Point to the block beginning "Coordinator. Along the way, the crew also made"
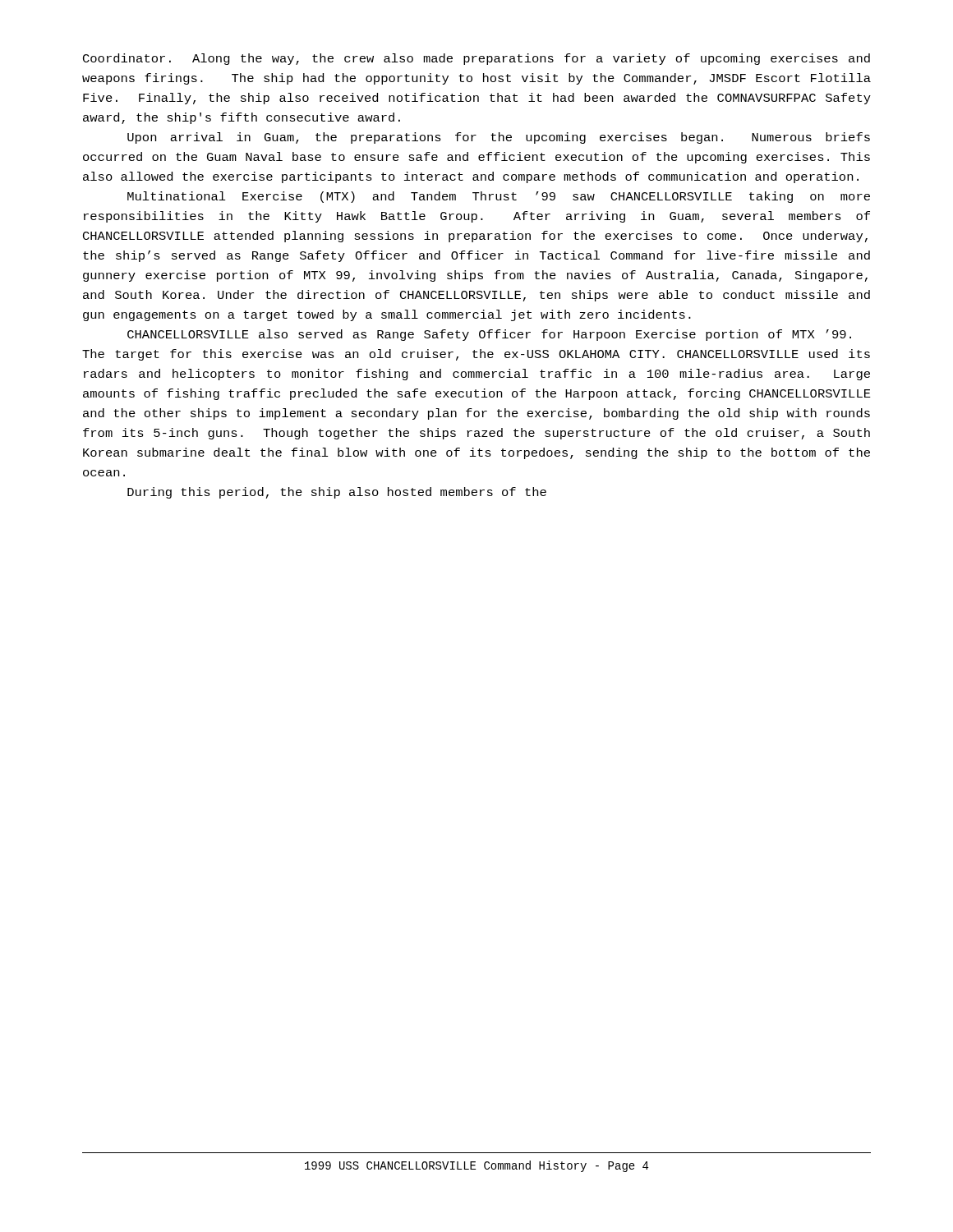Viewport: 953px width, 1232px height. pyautogui.click(x=476, y=276)
